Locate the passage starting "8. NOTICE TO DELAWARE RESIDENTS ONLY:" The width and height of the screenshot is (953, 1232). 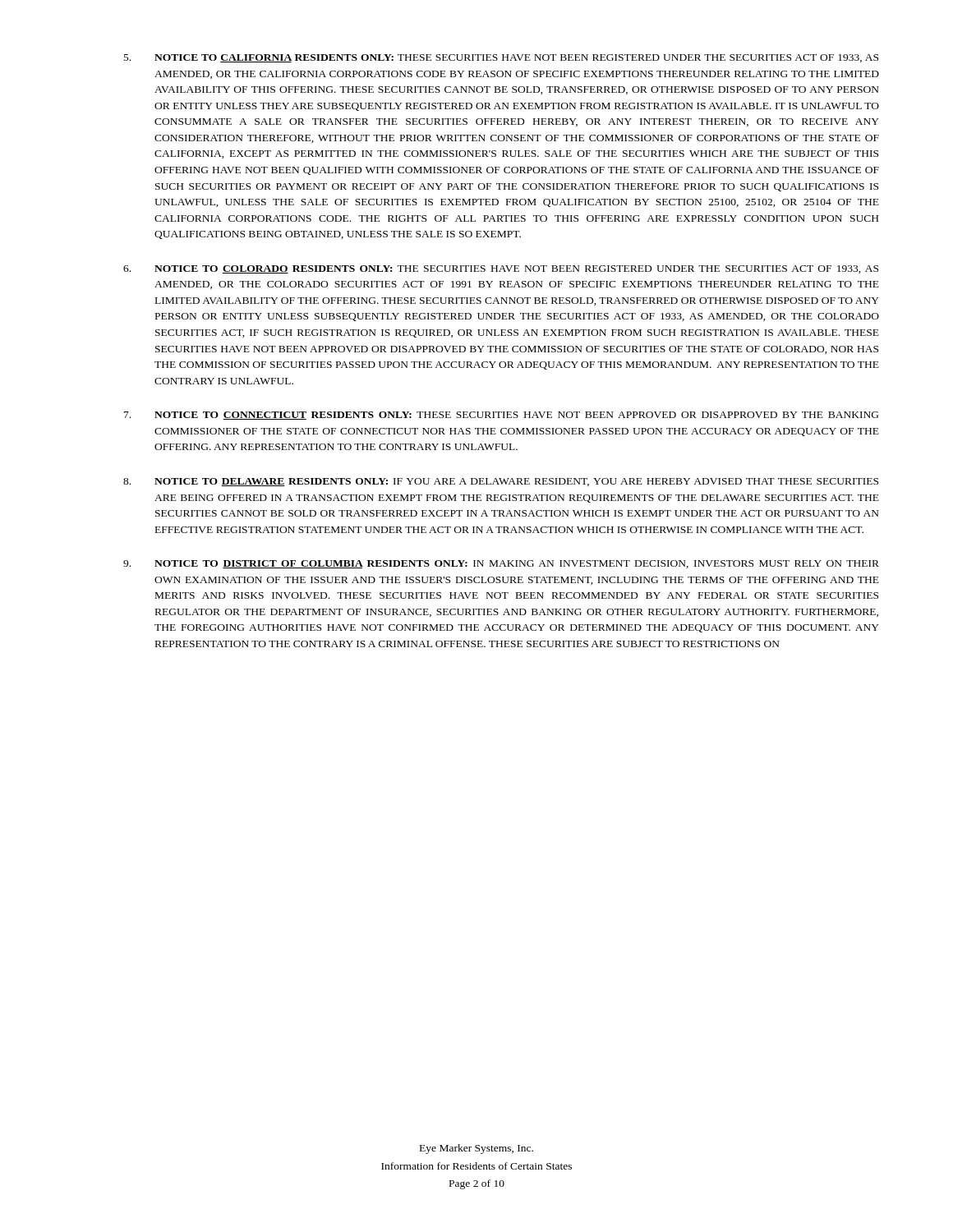pyautogui.click(x=501, y=505)
